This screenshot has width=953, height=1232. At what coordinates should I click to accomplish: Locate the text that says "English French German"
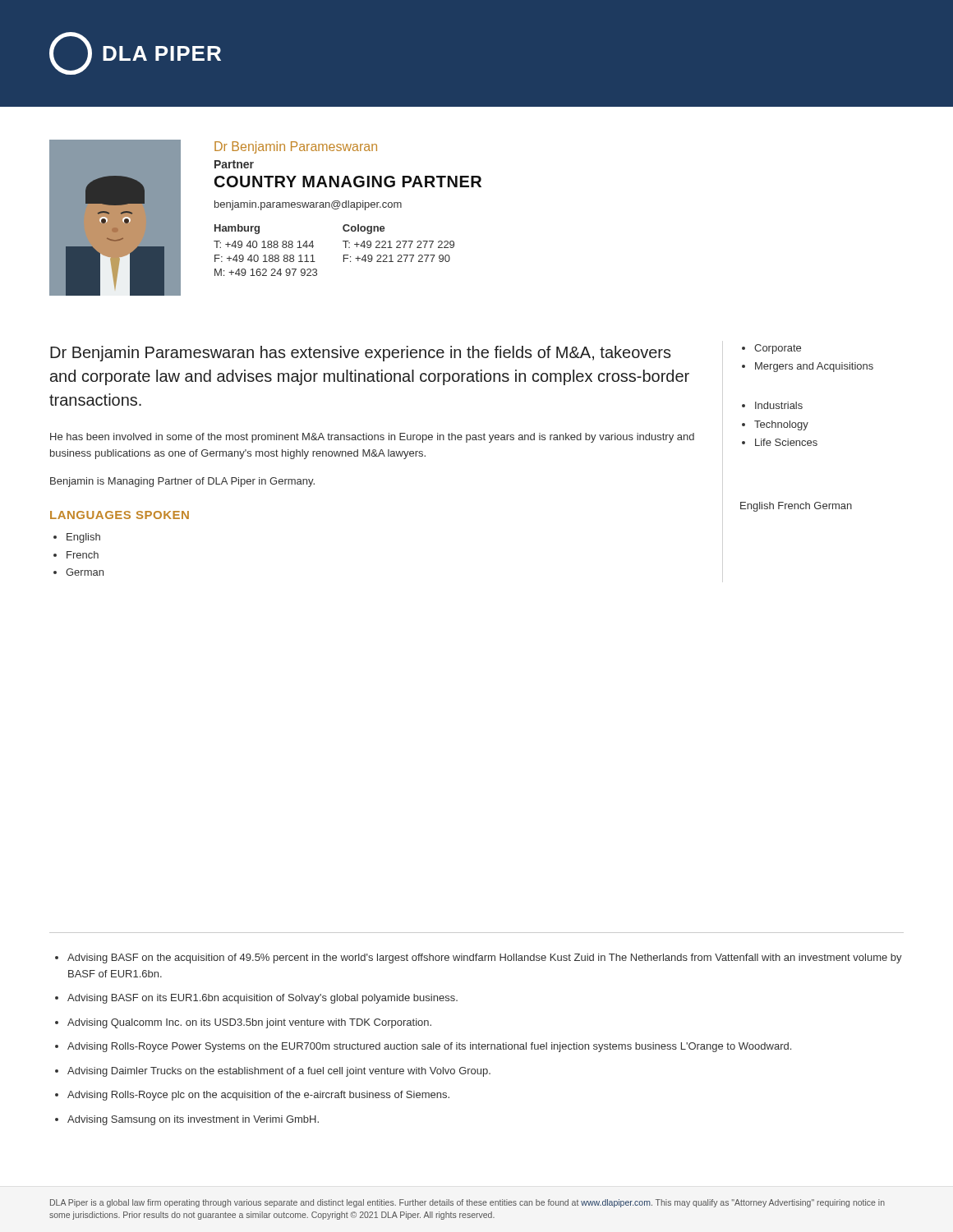coord(796,505)
